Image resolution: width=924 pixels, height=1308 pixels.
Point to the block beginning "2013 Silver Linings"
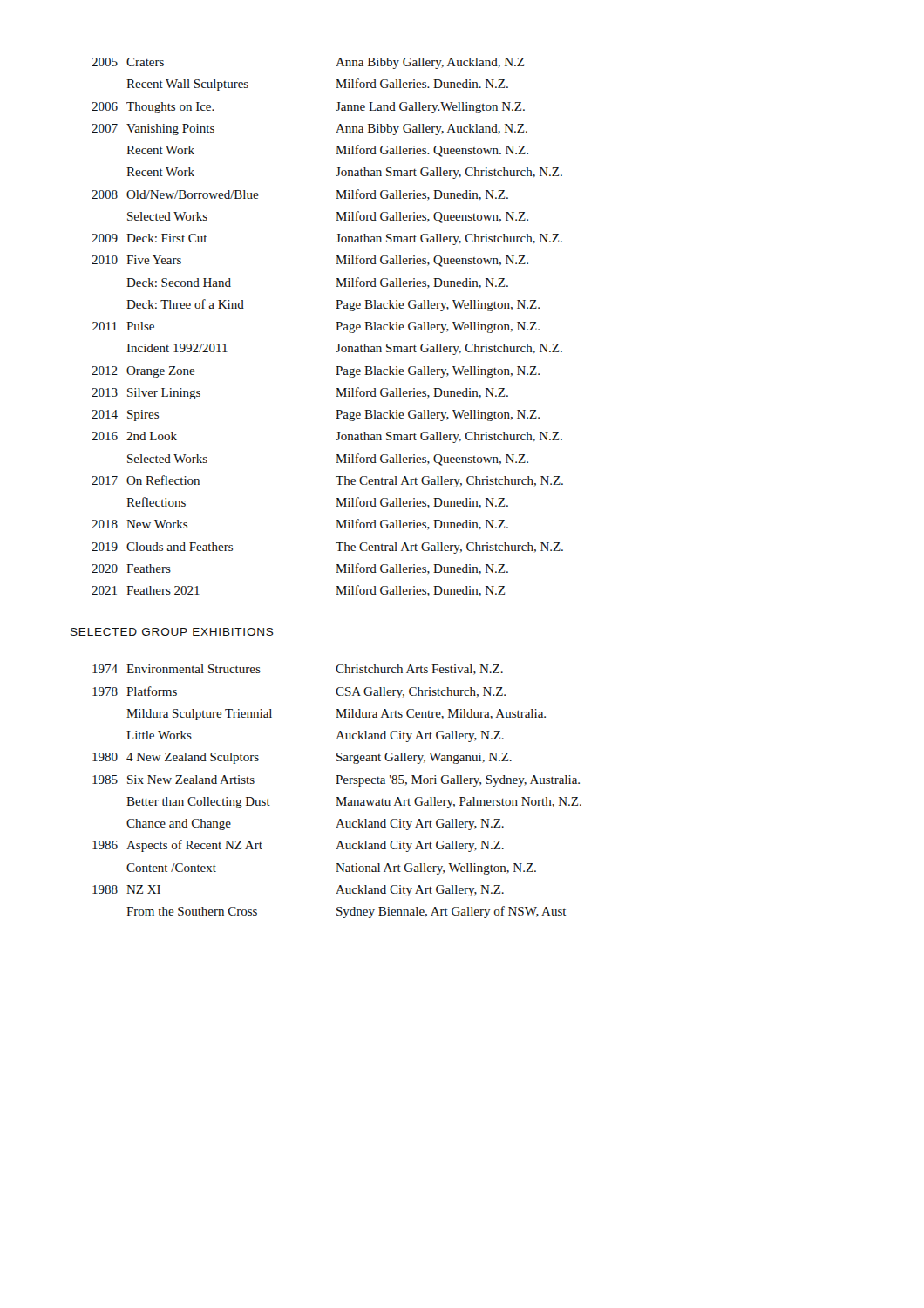(x=462, y=393)
